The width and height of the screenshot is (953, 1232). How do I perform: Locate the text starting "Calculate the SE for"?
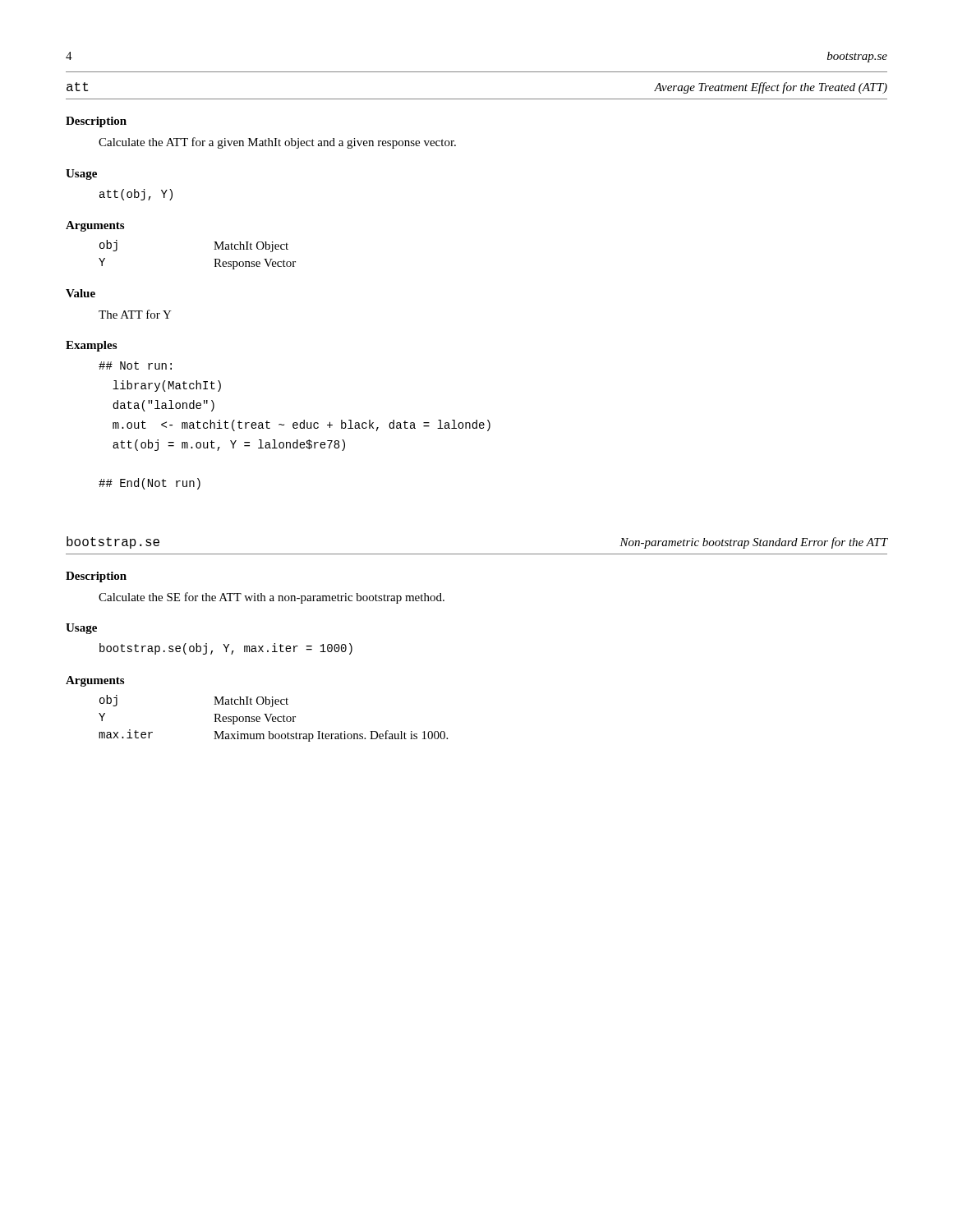pos(272,597)
